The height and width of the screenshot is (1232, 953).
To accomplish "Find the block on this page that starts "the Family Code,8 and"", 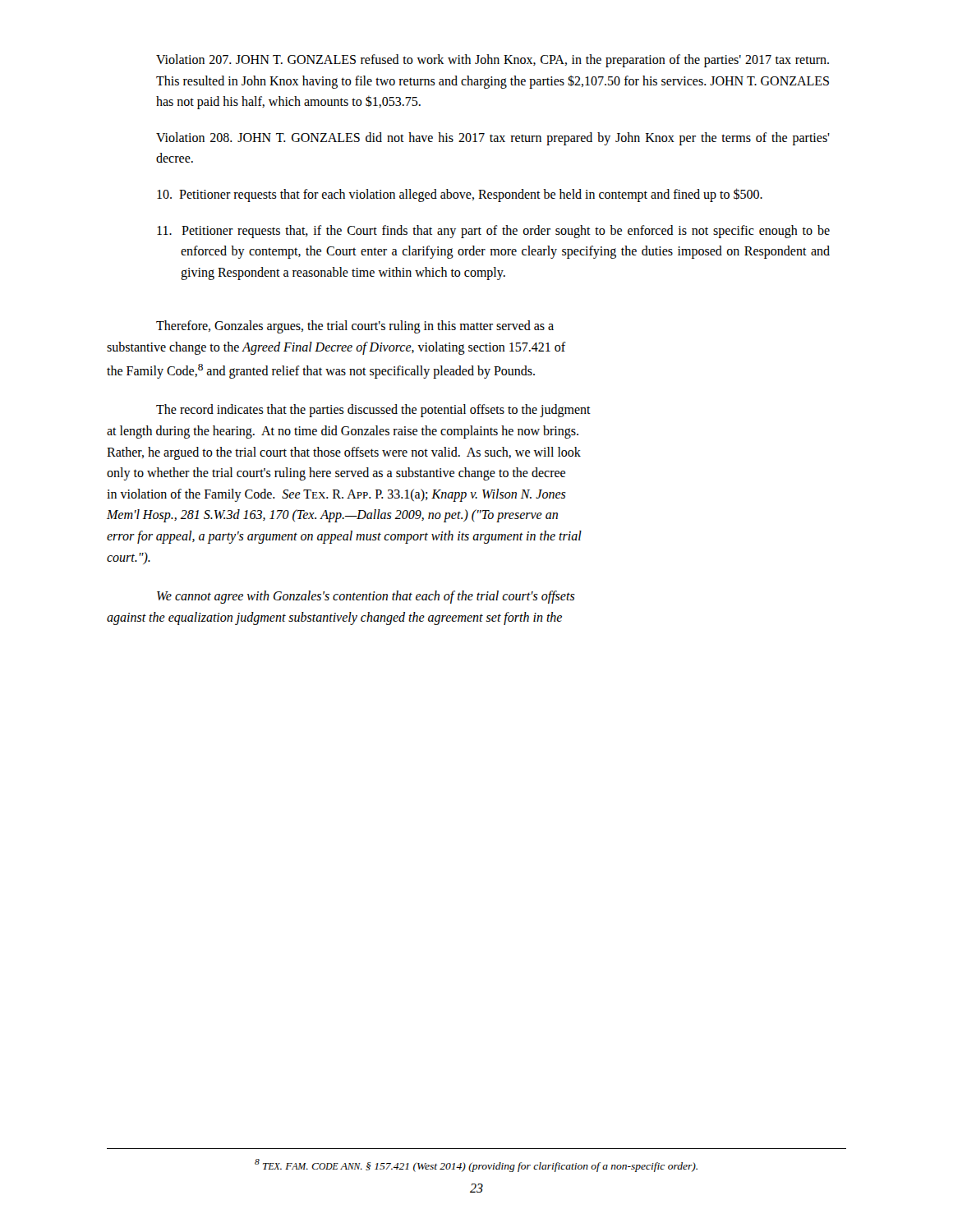I will 321,369.
